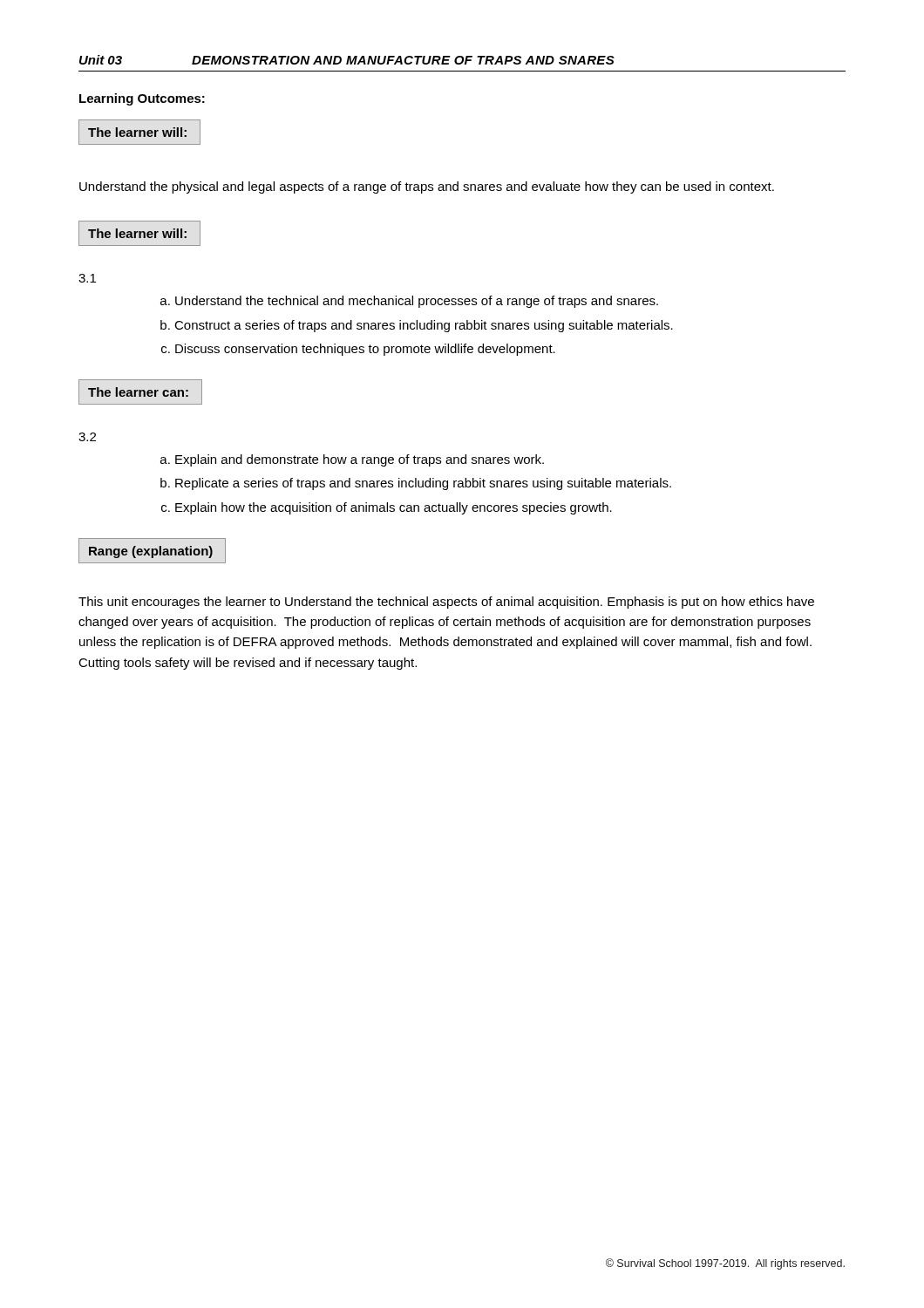Point to the region starting "Understand the physical and legal aspects of a"
924x1308 pixels.
pos(427,186)
